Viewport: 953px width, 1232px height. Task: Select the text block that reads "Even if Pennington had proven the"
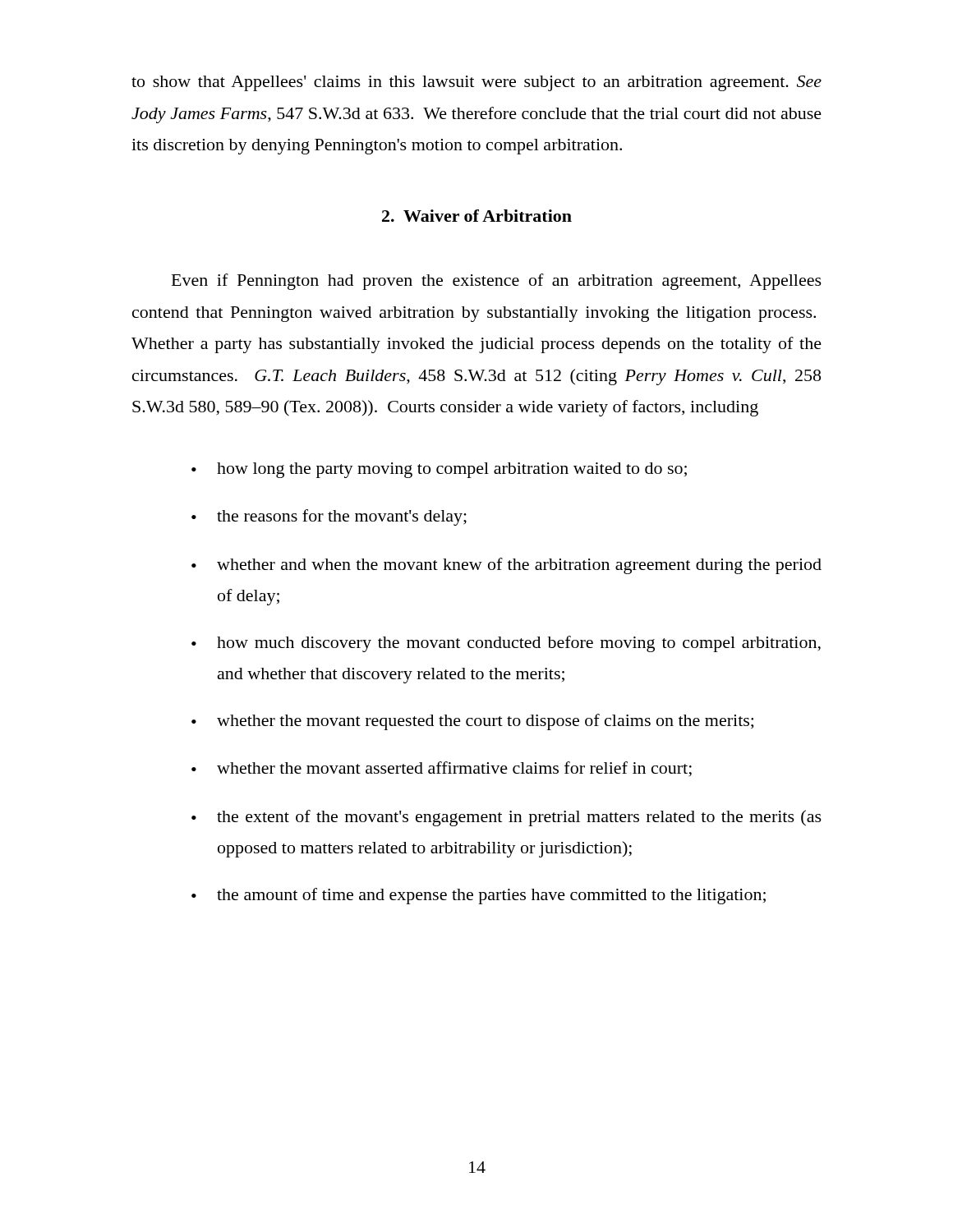[476, 343]
